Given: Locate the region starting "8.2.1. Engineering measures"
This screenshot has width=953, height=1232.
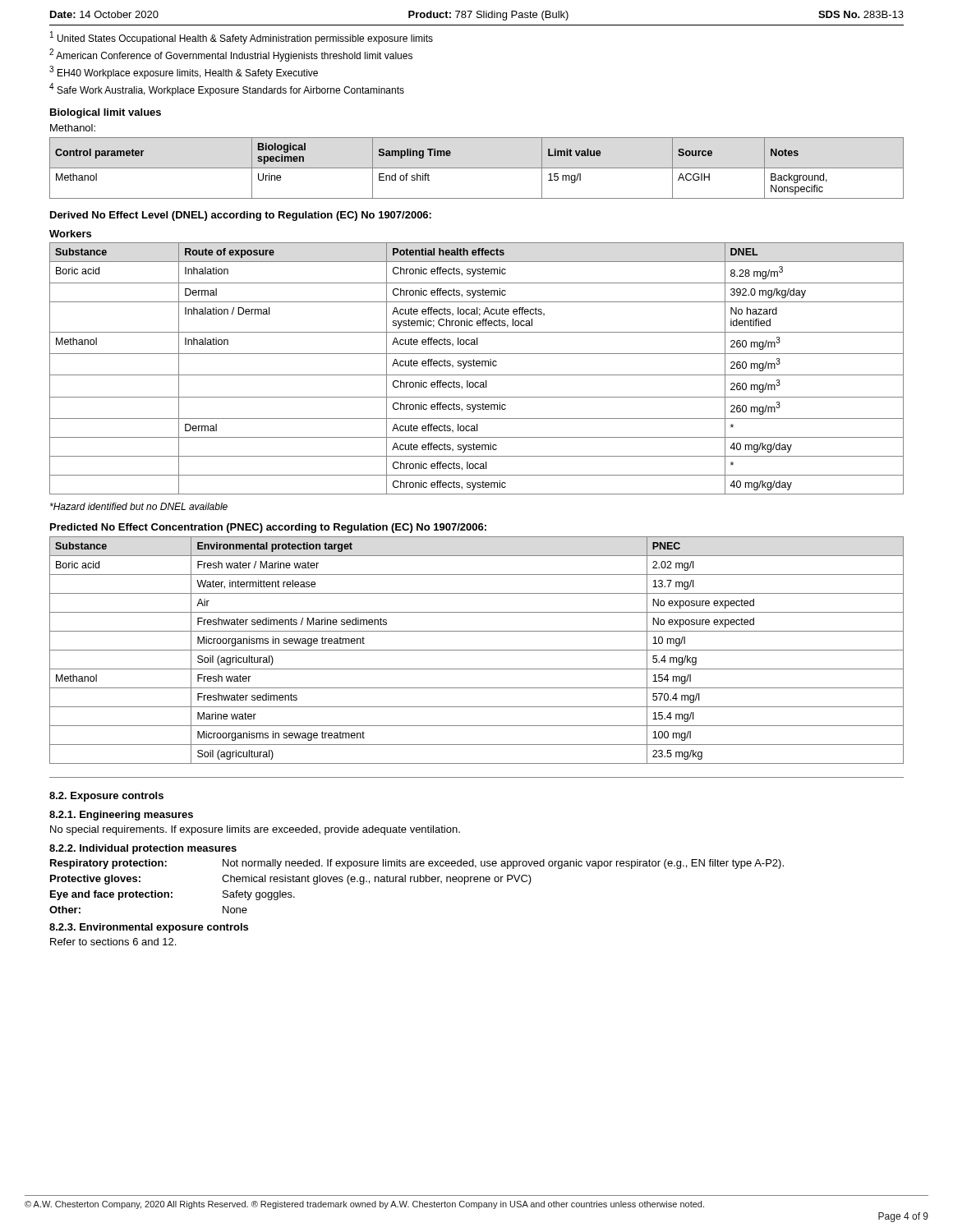Looking at the screenshot, I should (121, 814).
